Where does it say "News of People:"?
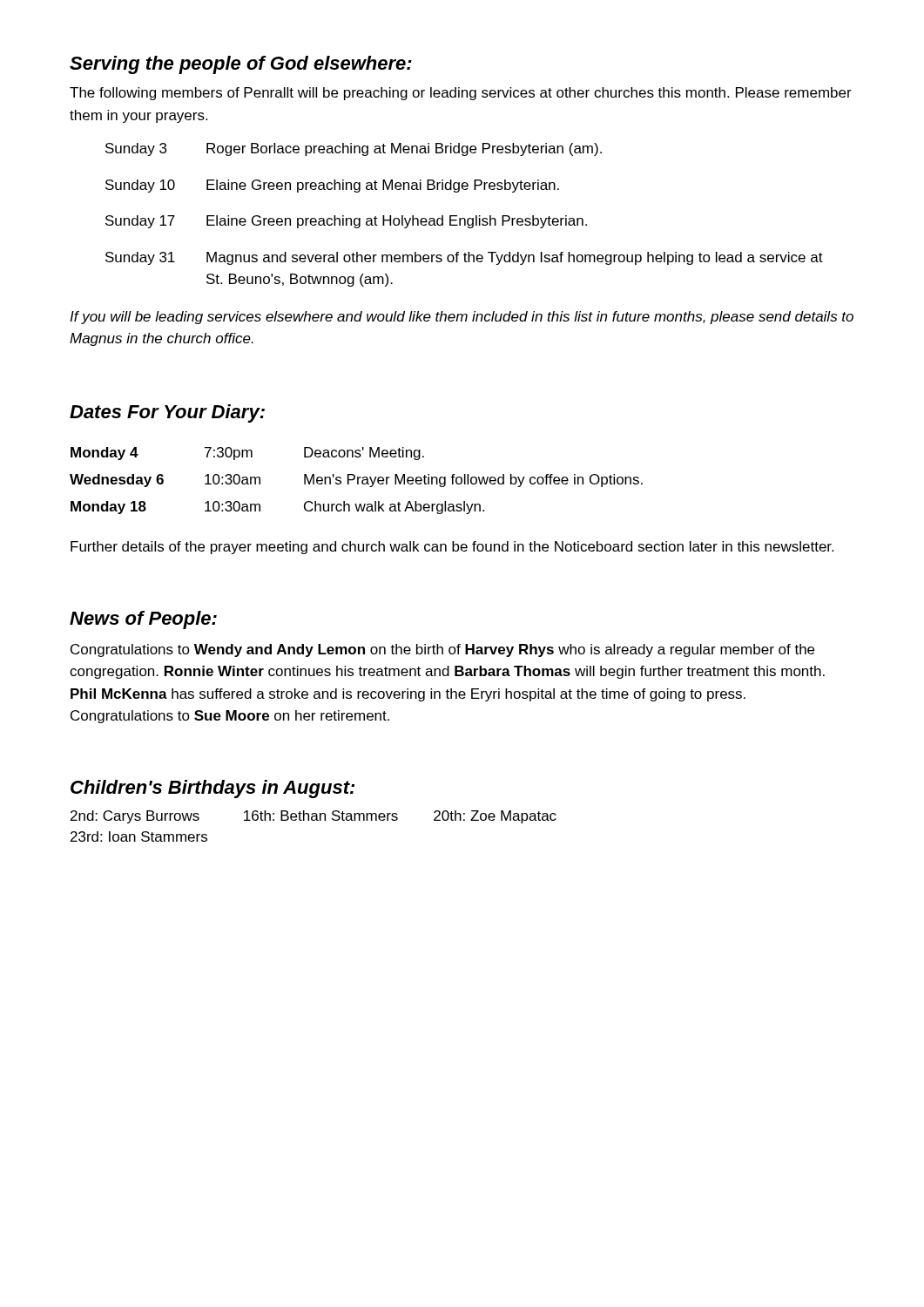The width and height of the screenshot is (924, 1307). 144,618
